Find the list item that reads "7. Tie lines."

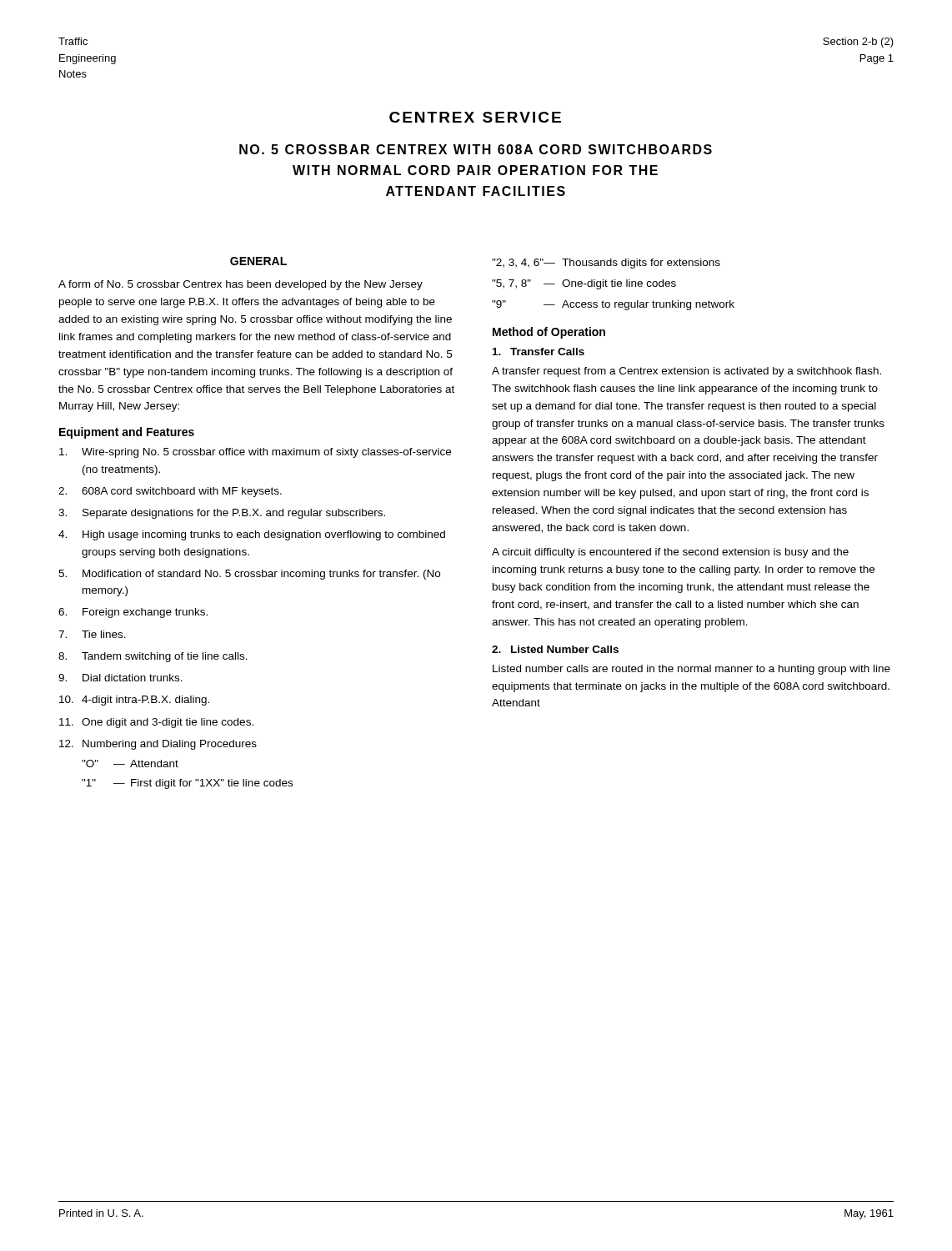tap(92, 634)
